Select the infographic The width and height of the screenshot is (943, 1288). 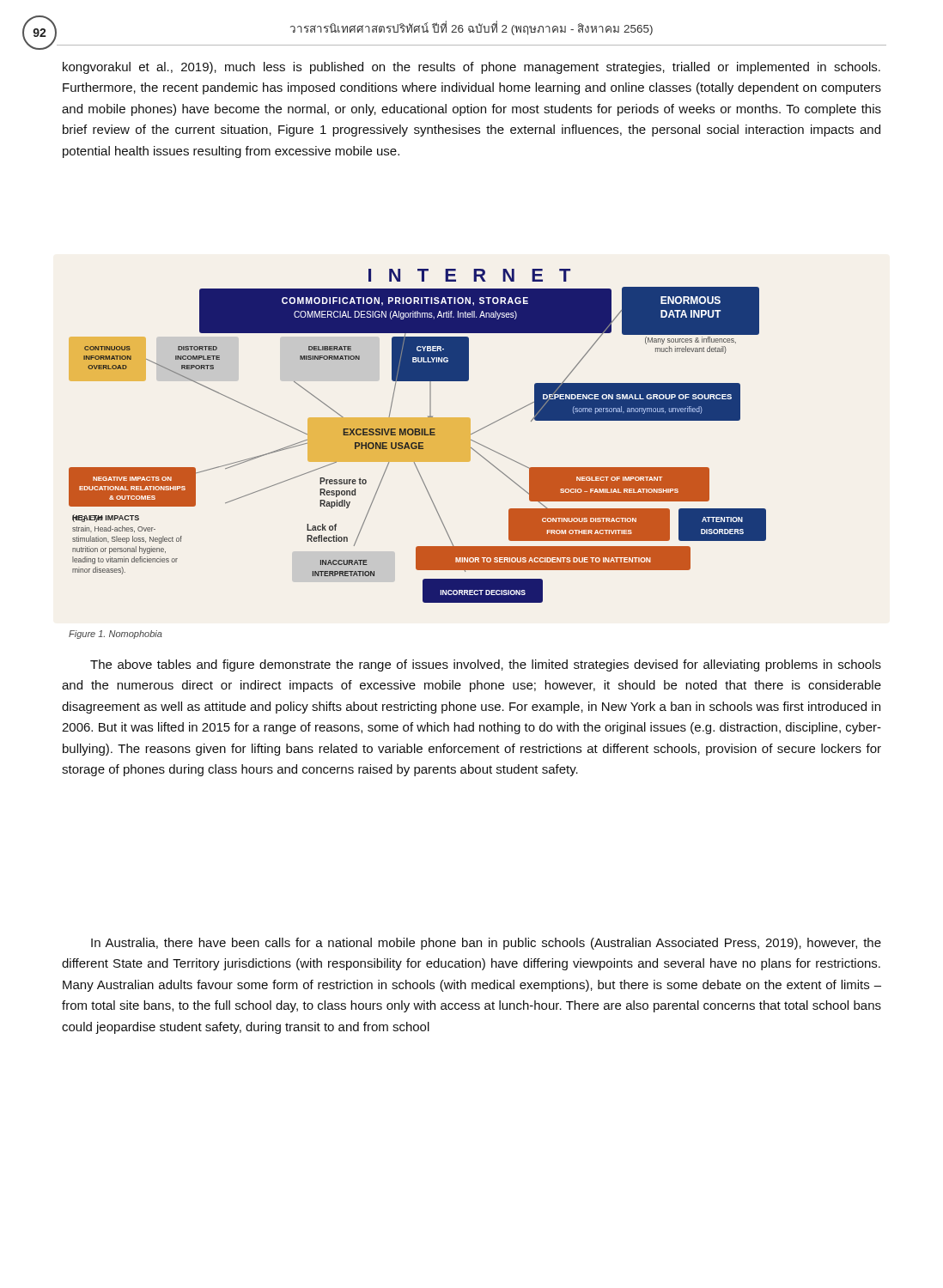[472, 439]
